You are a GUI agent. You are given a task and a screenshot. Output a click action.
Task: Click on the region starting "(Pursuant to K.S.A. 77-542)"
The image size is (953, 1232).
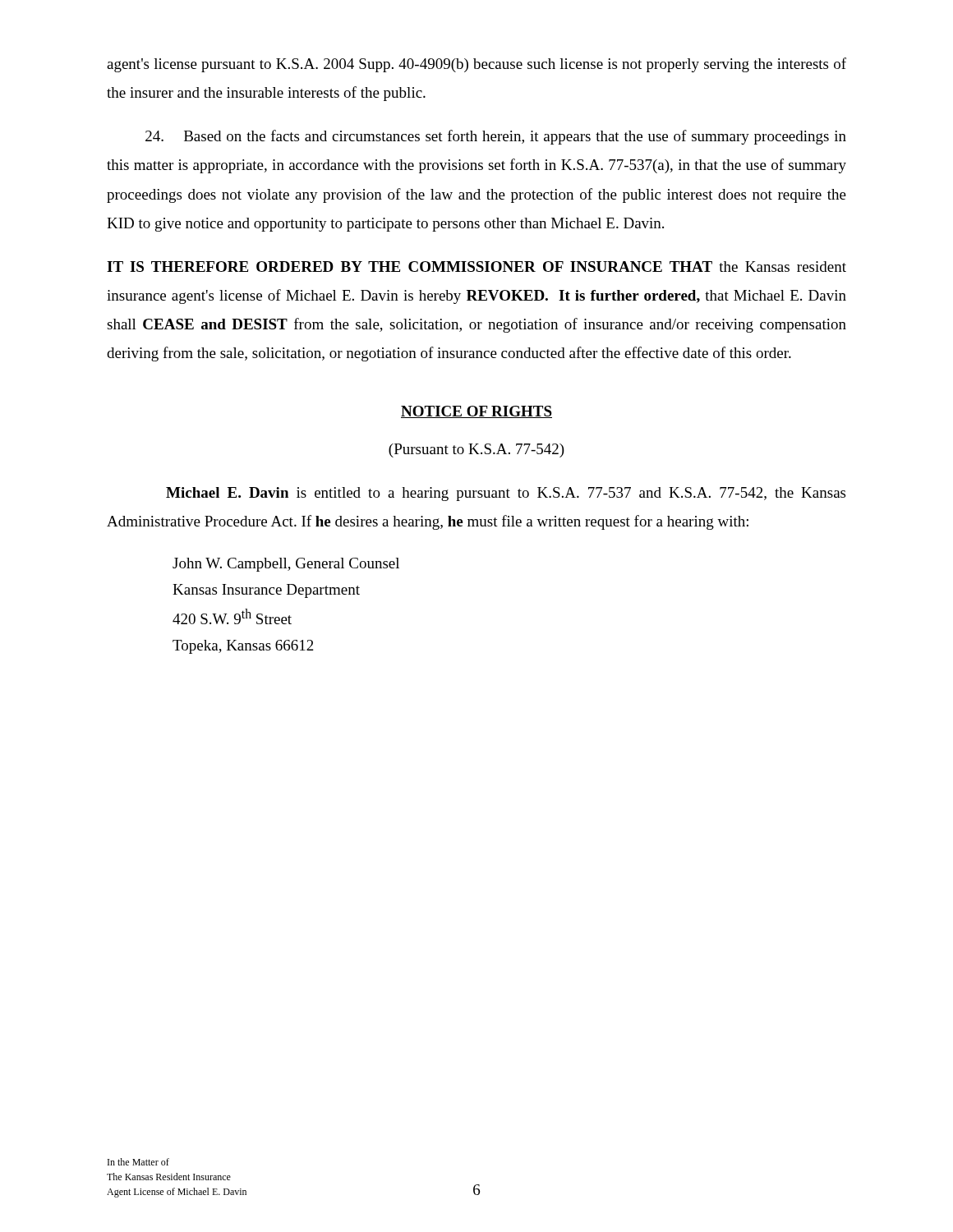476,448
